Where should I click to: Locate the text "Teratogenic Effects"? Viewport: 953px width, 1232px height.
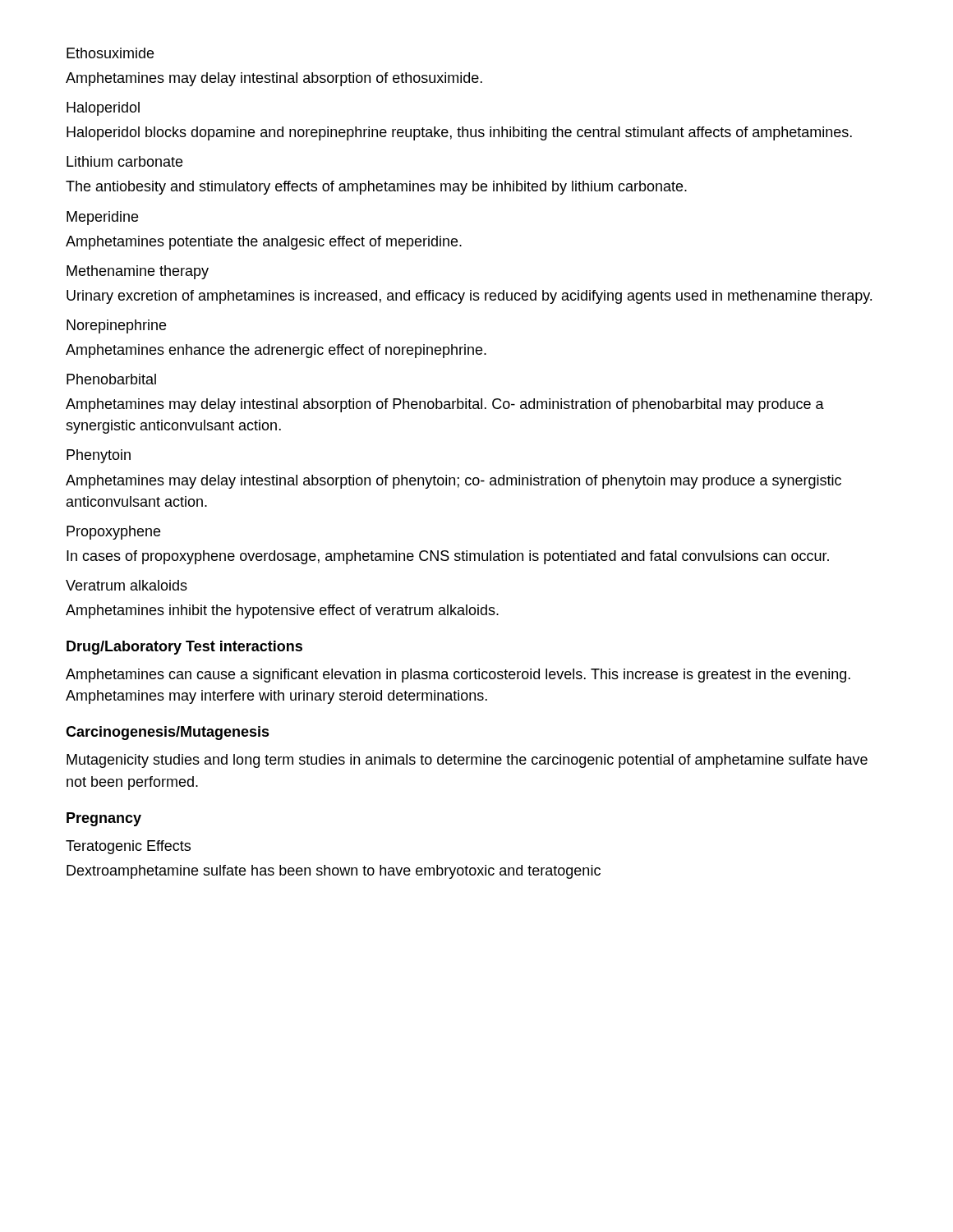pos(129,846)
